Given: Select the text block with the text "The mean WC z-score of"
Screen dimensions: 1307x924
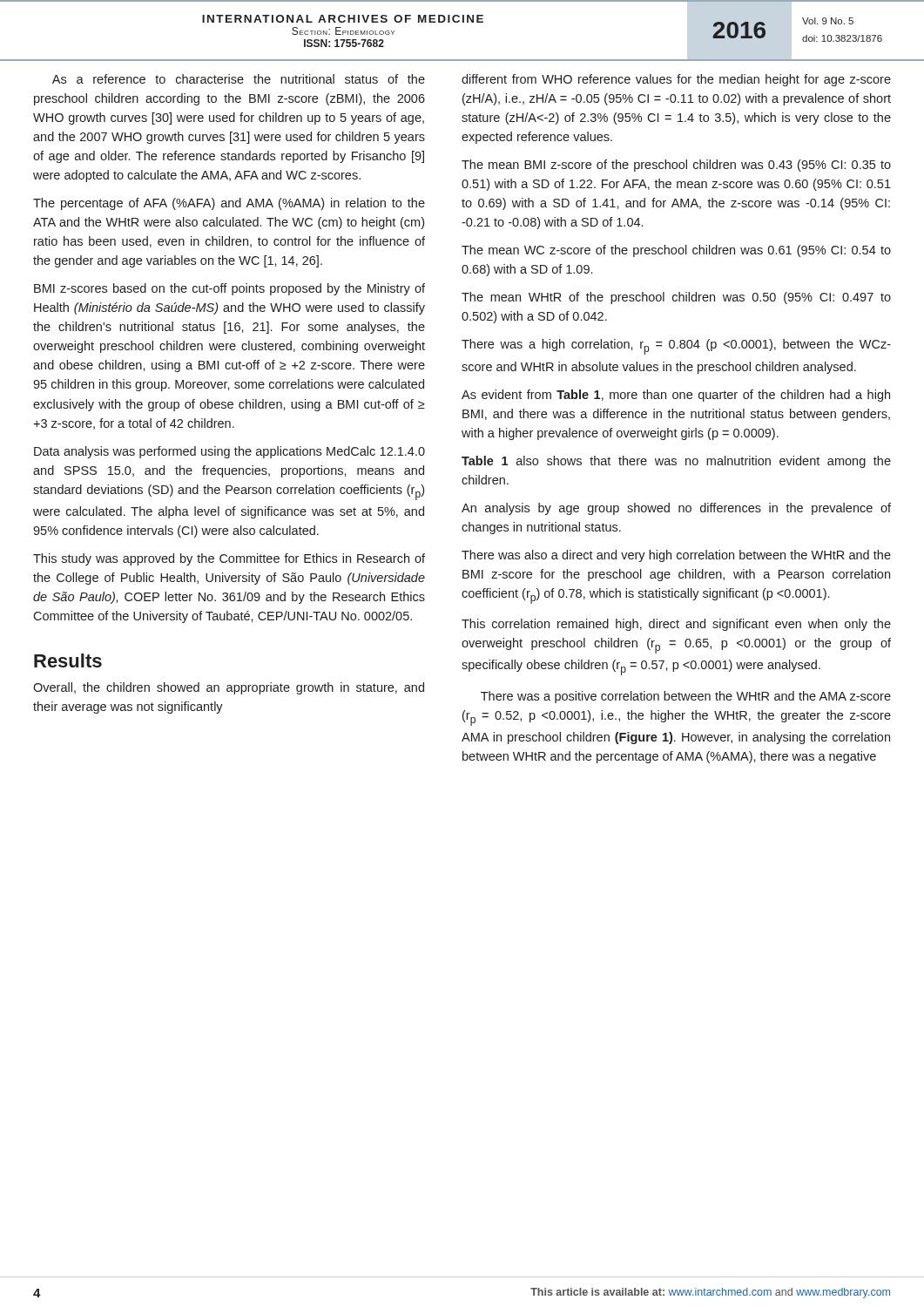Looking at the screenshot, I should point(676,260).
